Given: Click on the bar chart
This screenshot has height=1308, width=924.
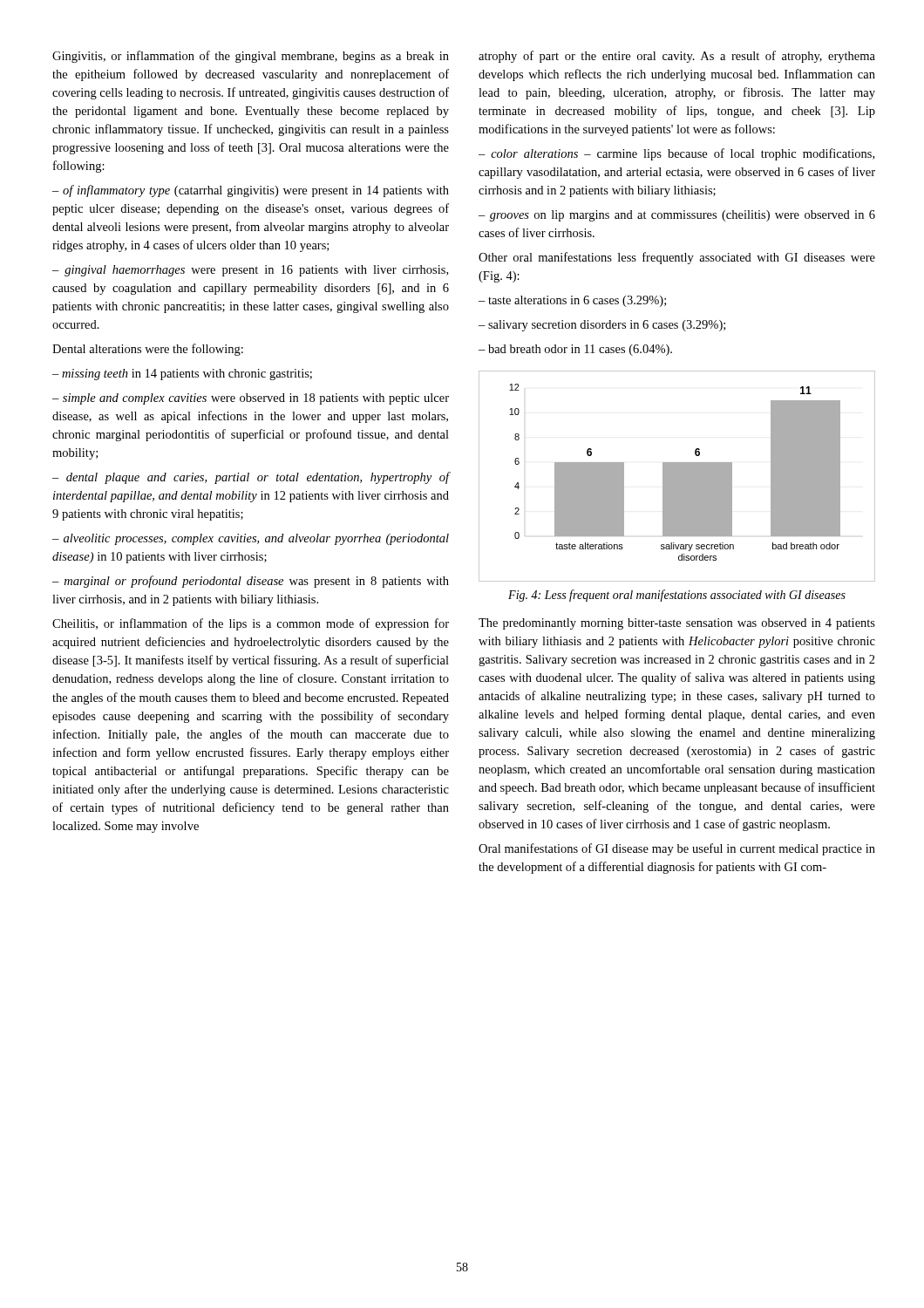Looking at the screenshot, I should tap(677, 476).
